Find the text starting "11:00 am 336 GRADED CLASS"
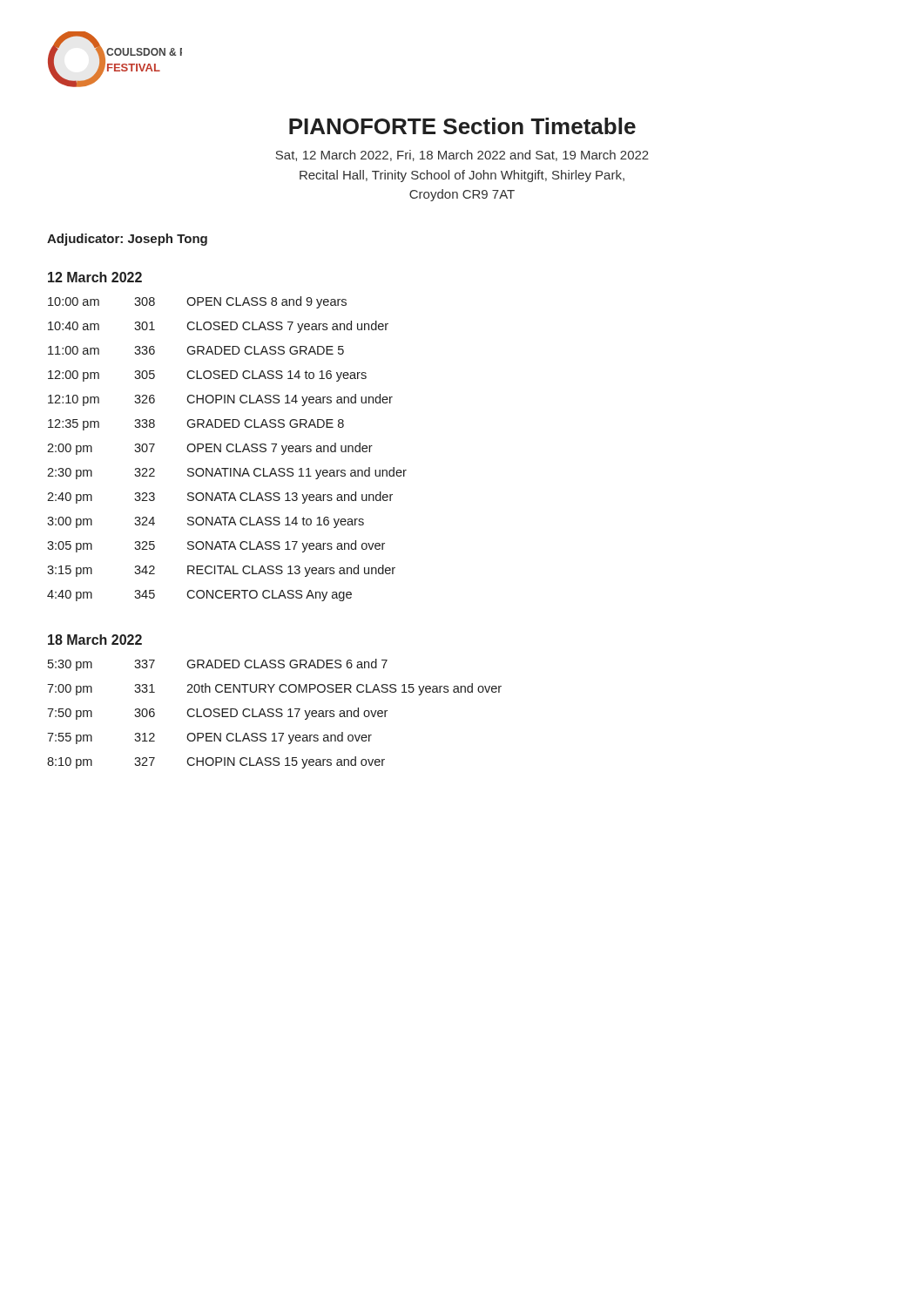Screen dimensions: 1307x924 point(196,350)
